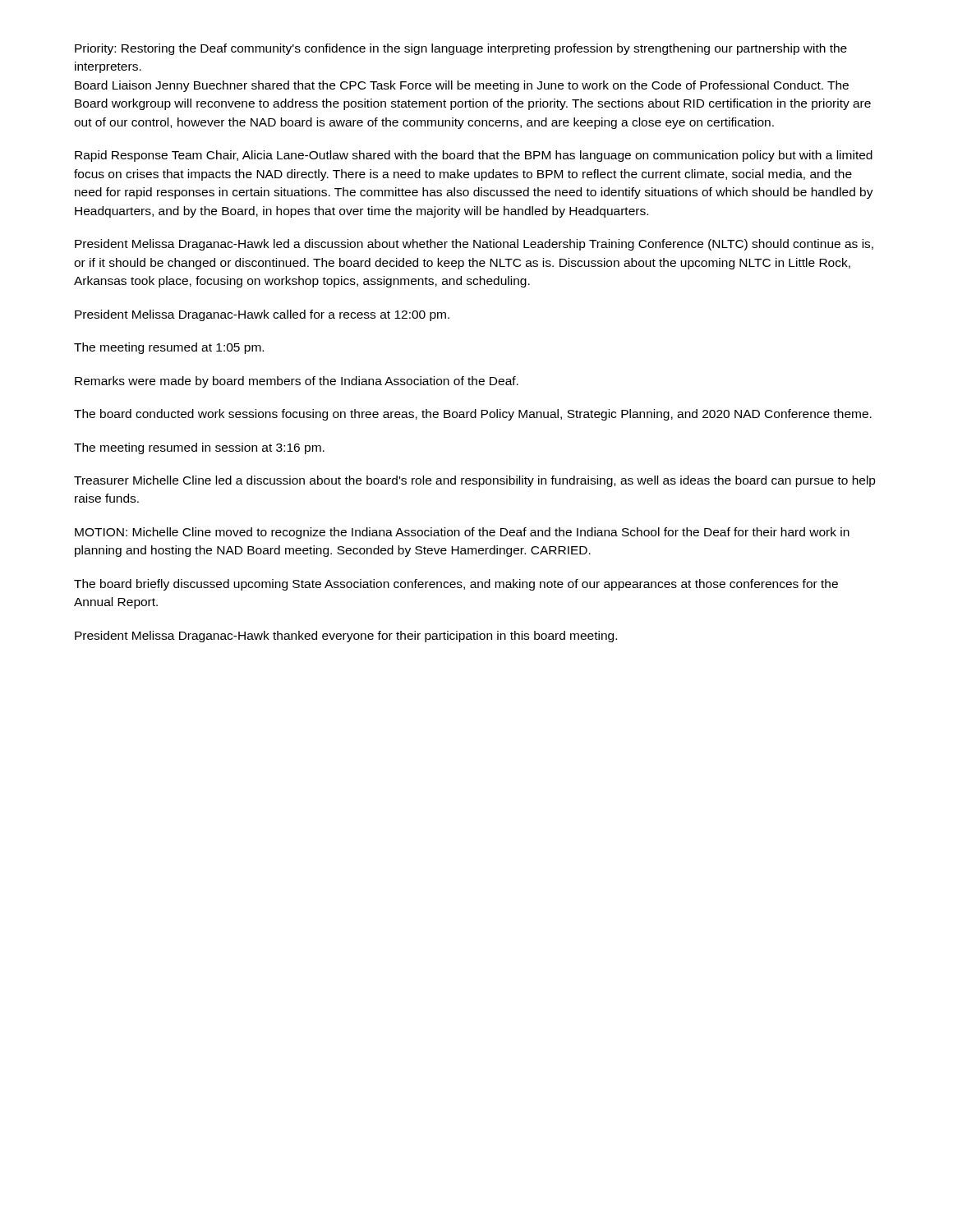Navigate to the element starting "The meeting resumed in session at"
The height and width of the screenshot is (1232, 953).
(x=200, y=447)
